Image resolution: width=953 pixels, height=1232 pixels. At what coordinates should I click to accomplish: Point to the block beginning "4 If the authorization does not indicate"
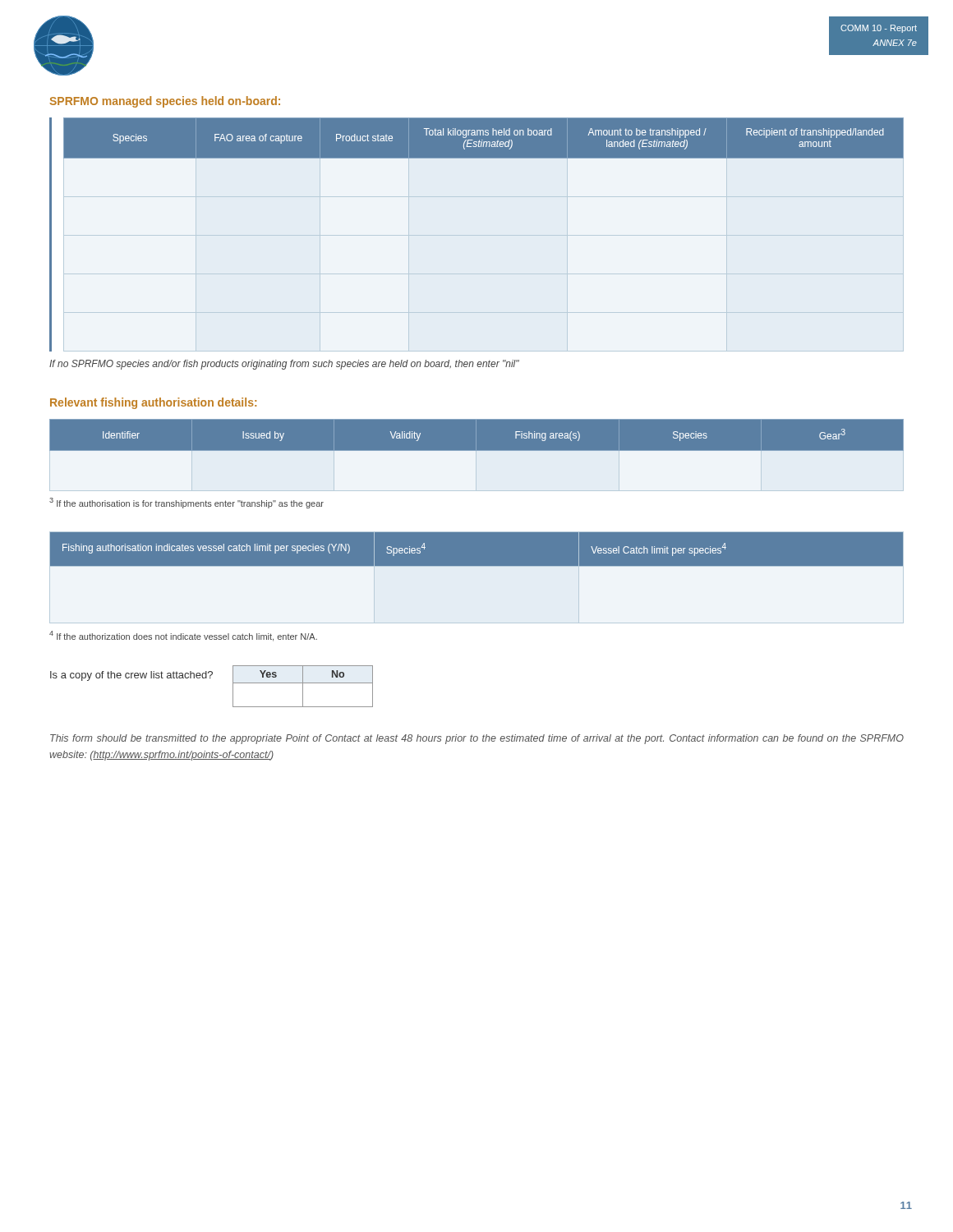click(x=184, y=635)
